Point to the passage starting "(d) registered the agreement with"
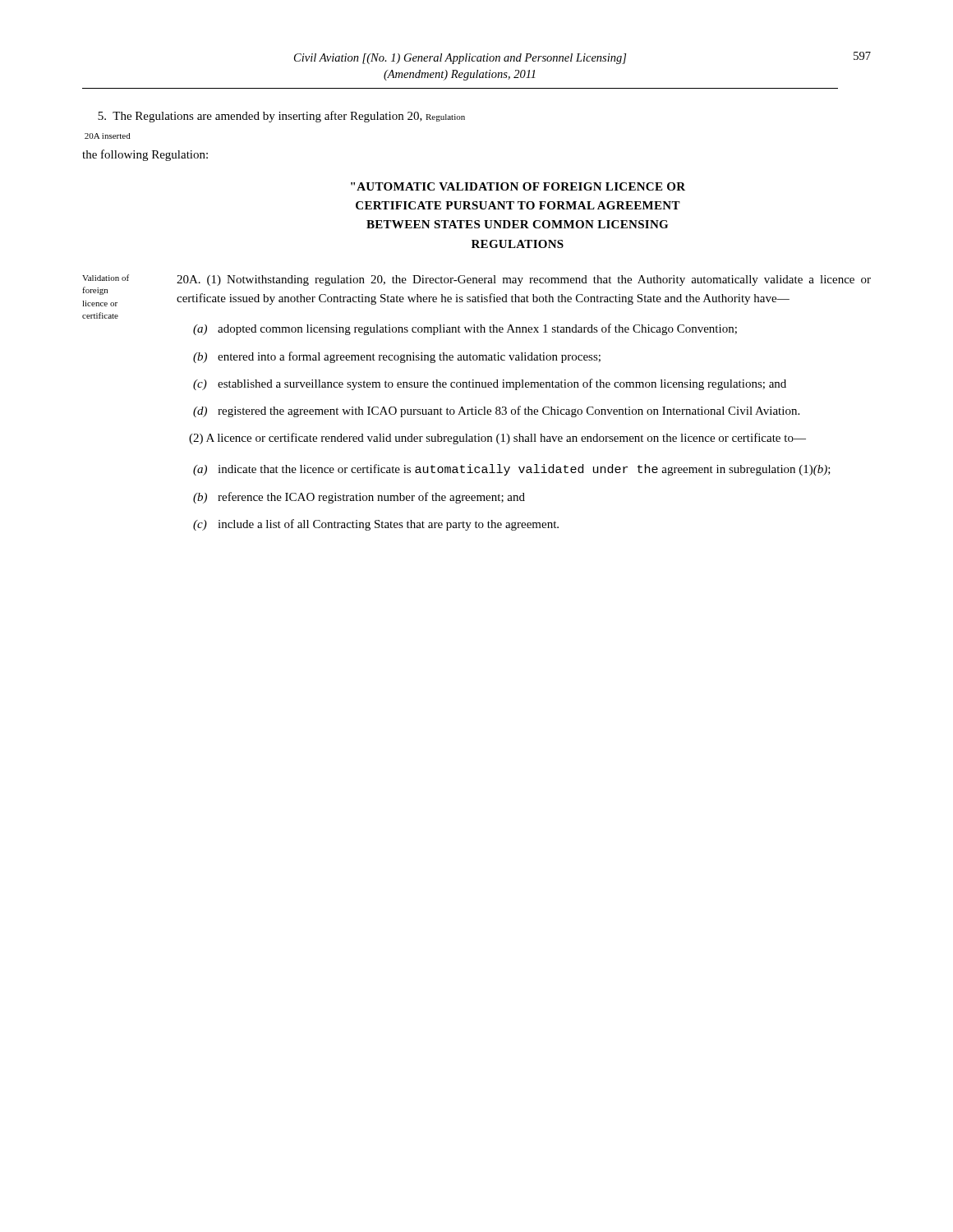 [x=532, y=411]
